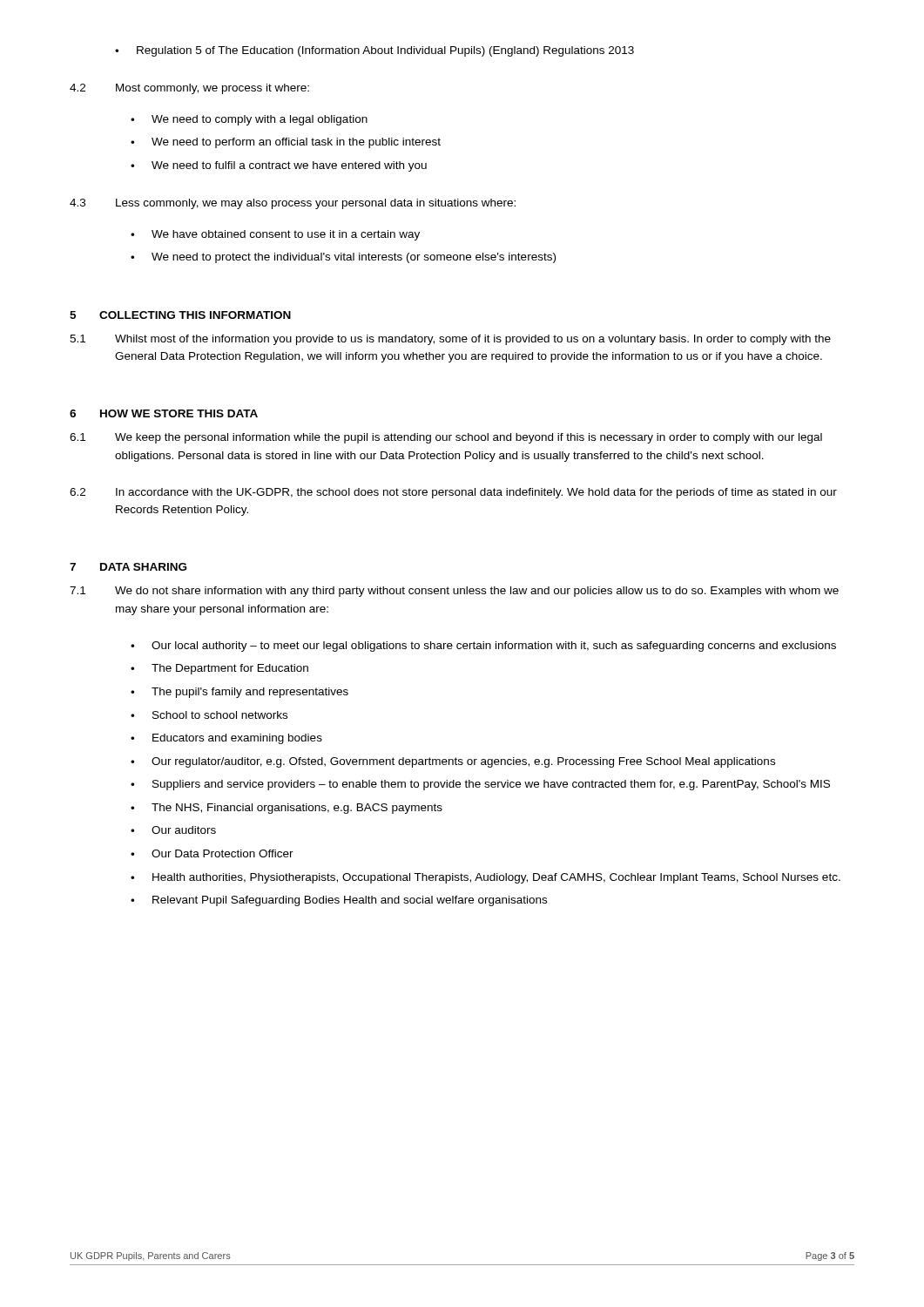
Task: Find the text block that says "1 We keep the personal information"
Action: [x=462, y=447]
